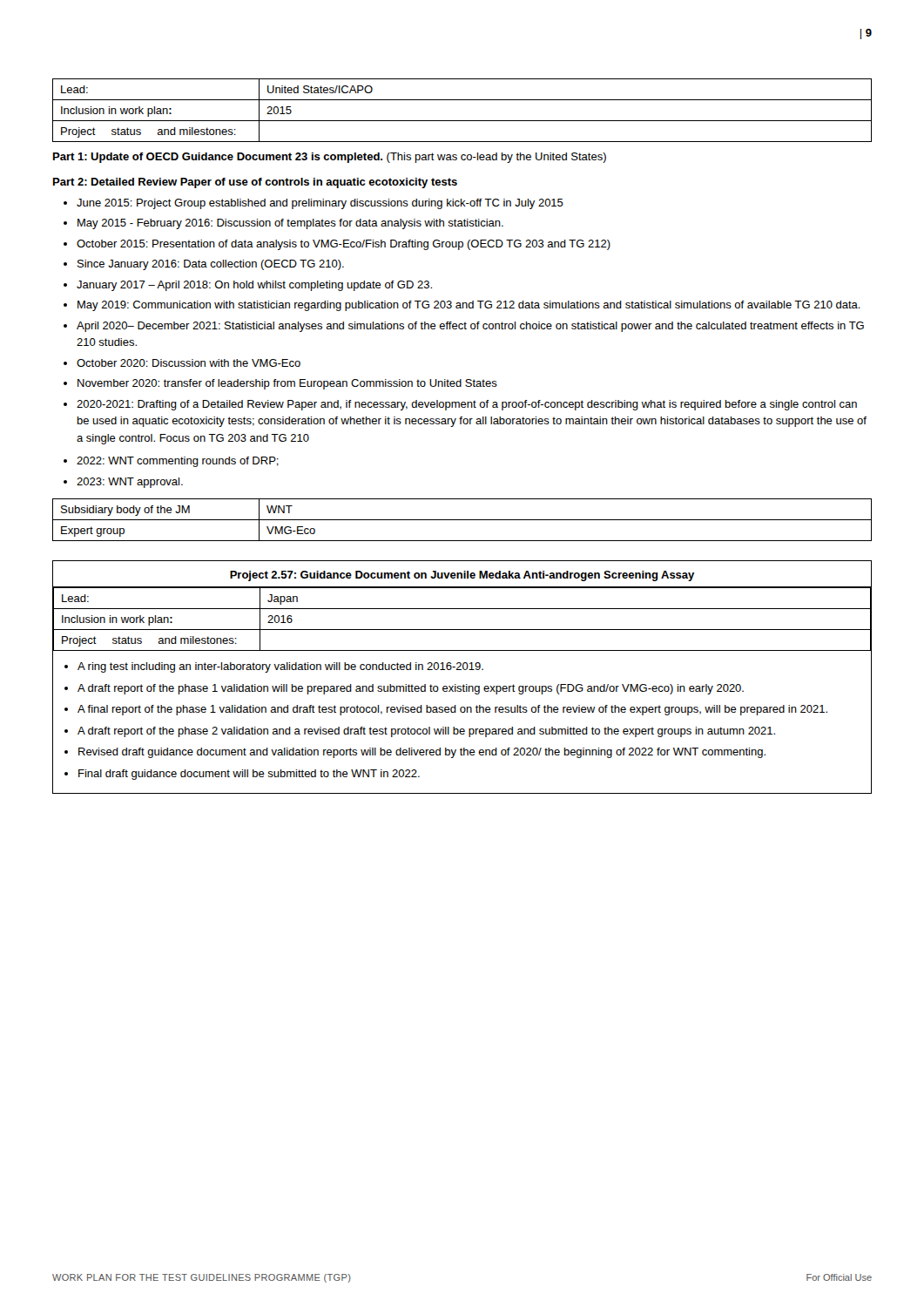The height and width of the screenshot is (1307, 924).
Task: Click the passage that begins "November 2020: transfer of leadership from"
Action: tap(287, 383)
